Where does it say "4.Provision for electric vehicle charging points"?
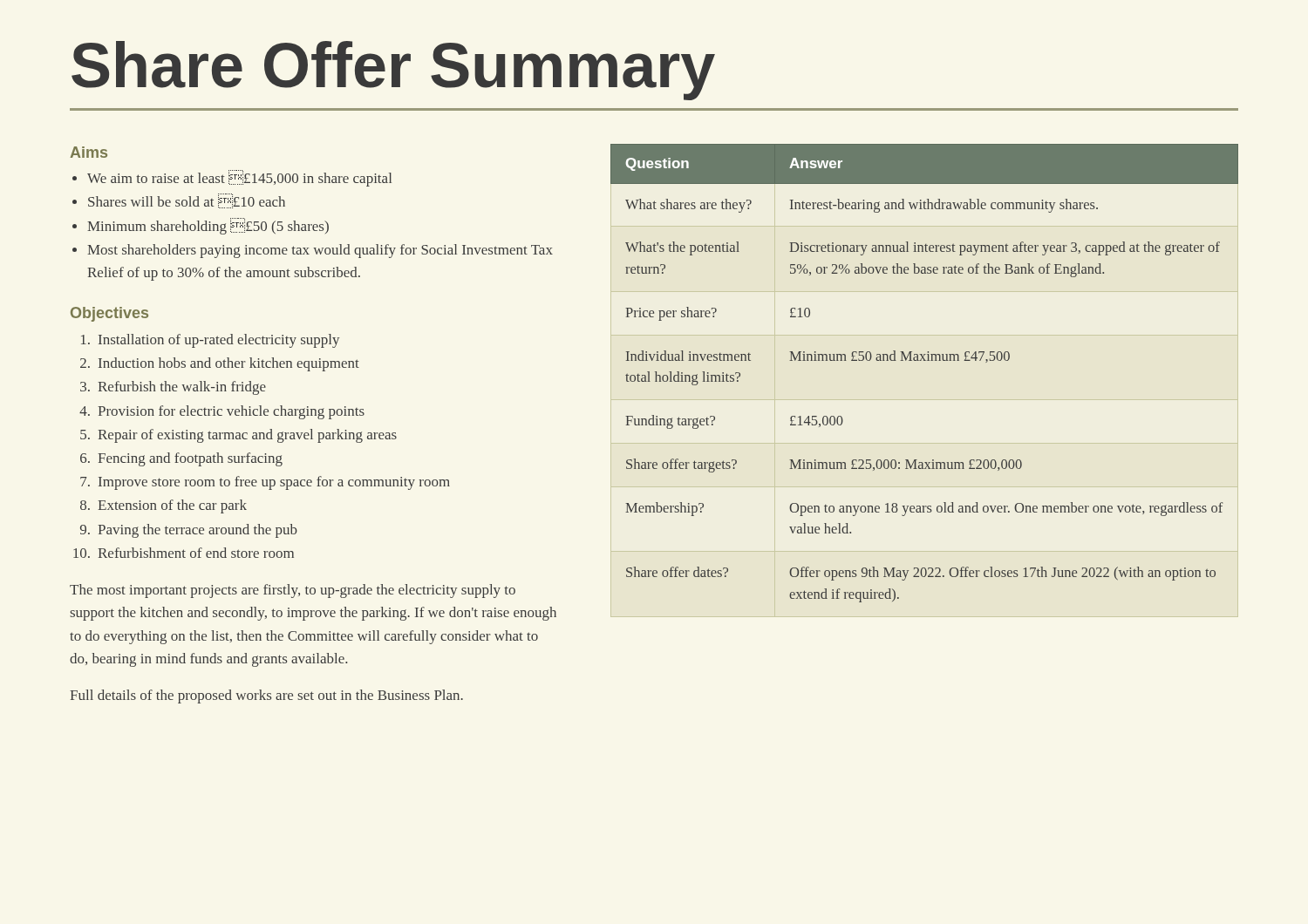Screen dimensions: 924x1308 pyautogui.click(x=217, y=411)
